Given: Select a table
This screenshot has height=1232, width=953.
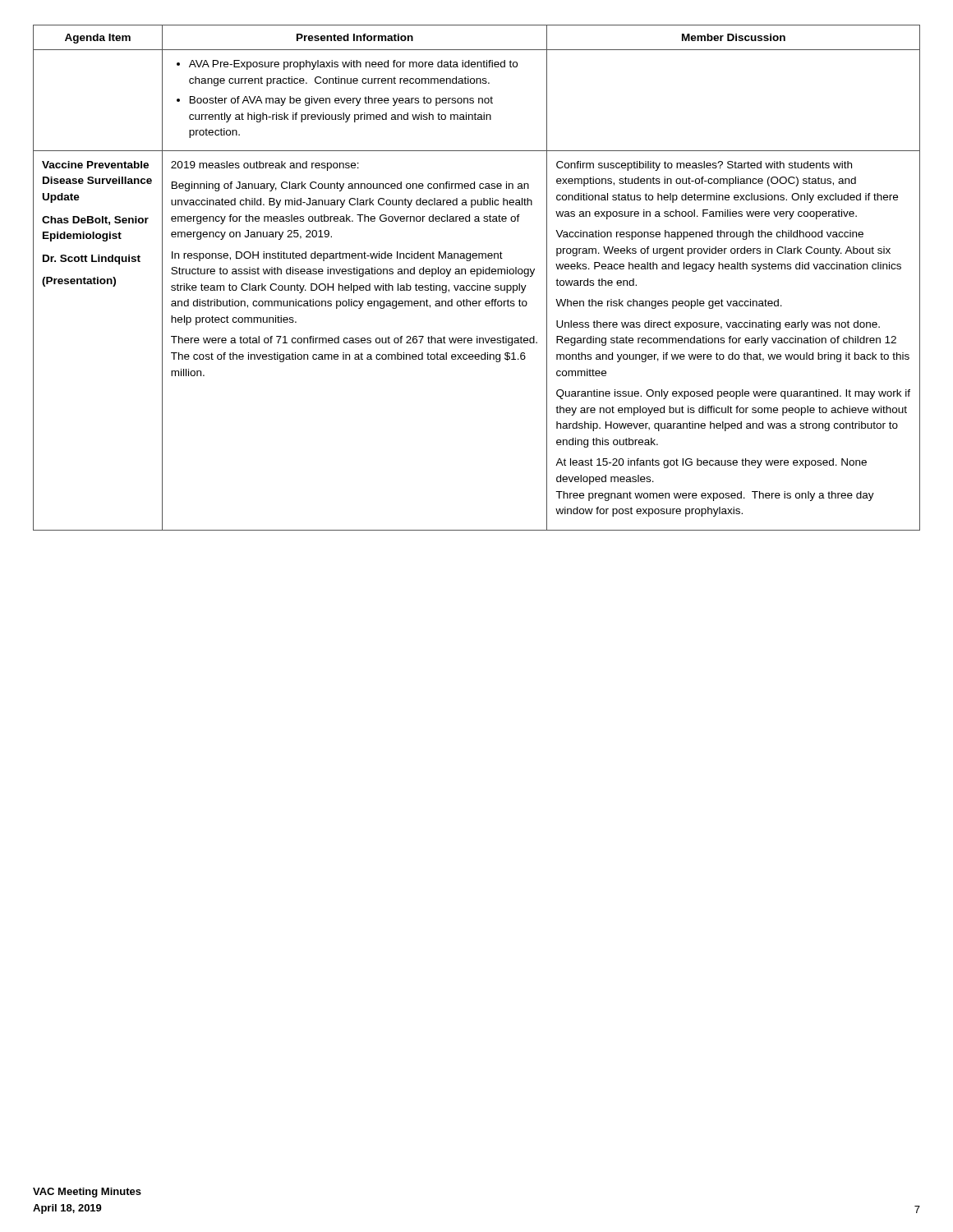Looking at the screenshot, I should (476, 277).
